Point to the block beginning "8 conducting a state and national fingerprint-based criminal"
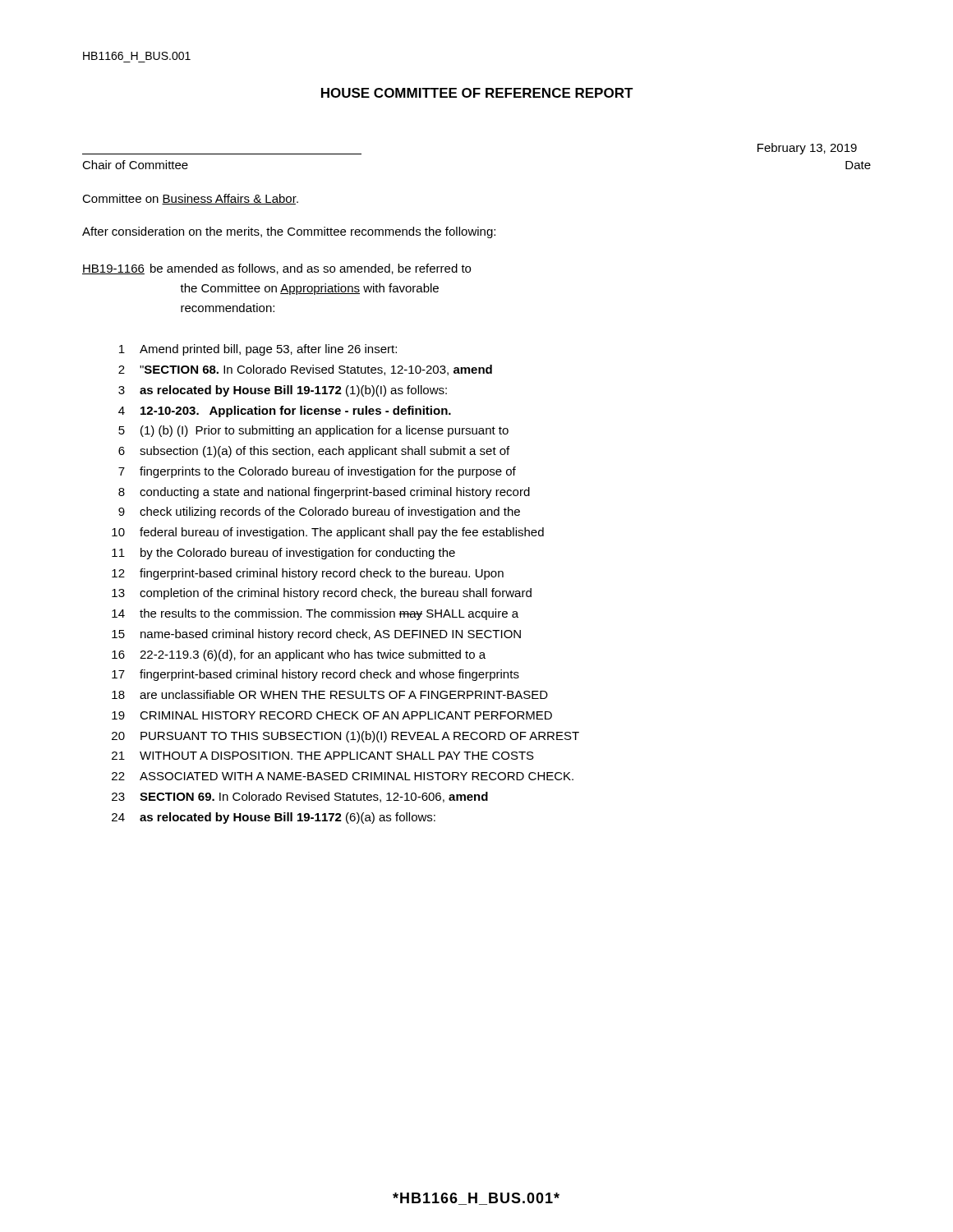 click(476, 492)
